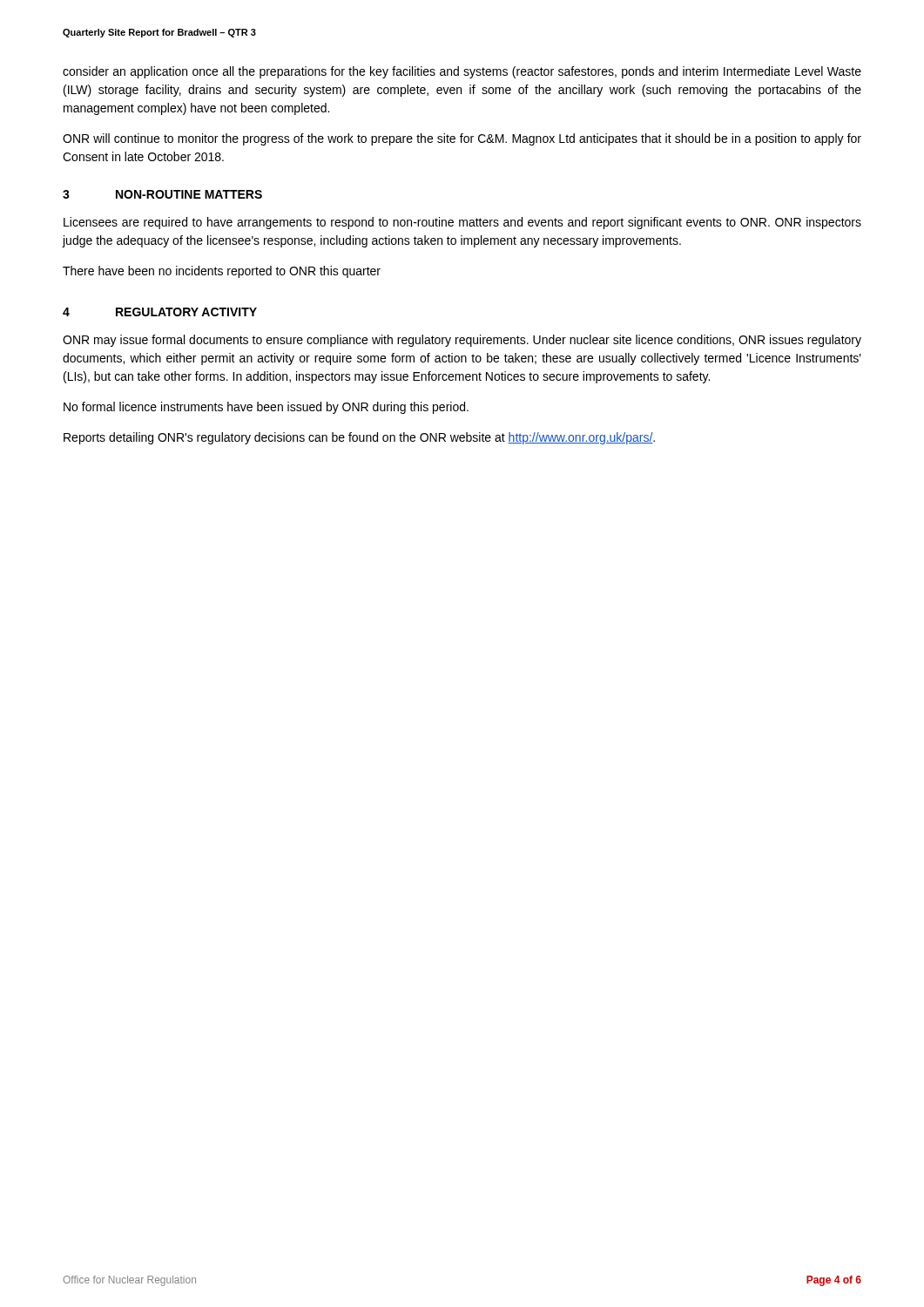The image size is (924, 1307).
Task: Select the region starting "Licensees are required to have arrangements"
Action: tap(462, 232)
